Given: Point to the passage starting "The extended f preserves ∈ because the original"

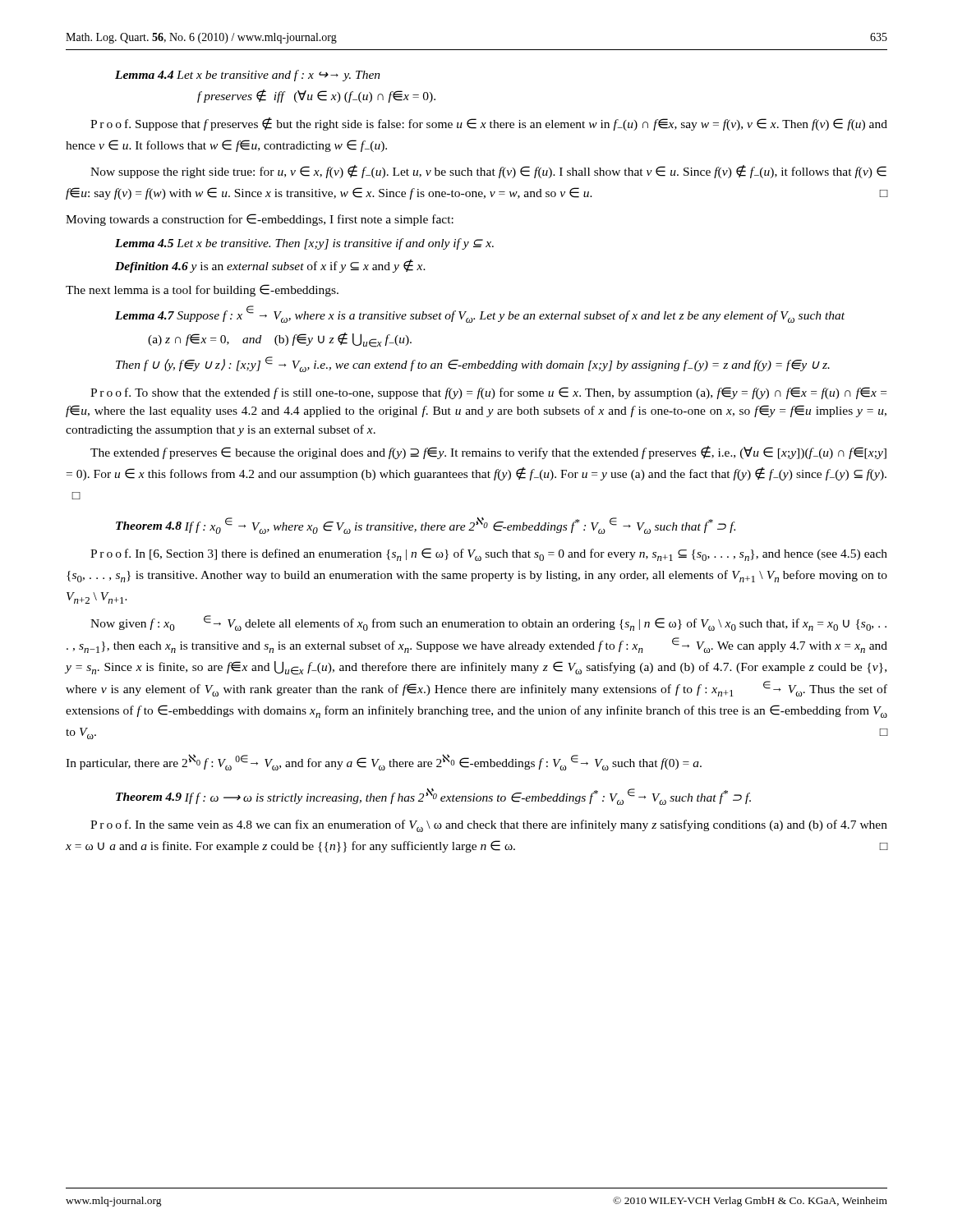Looking at the screenshot, I should pyautogui.click(x=476, y=474).
